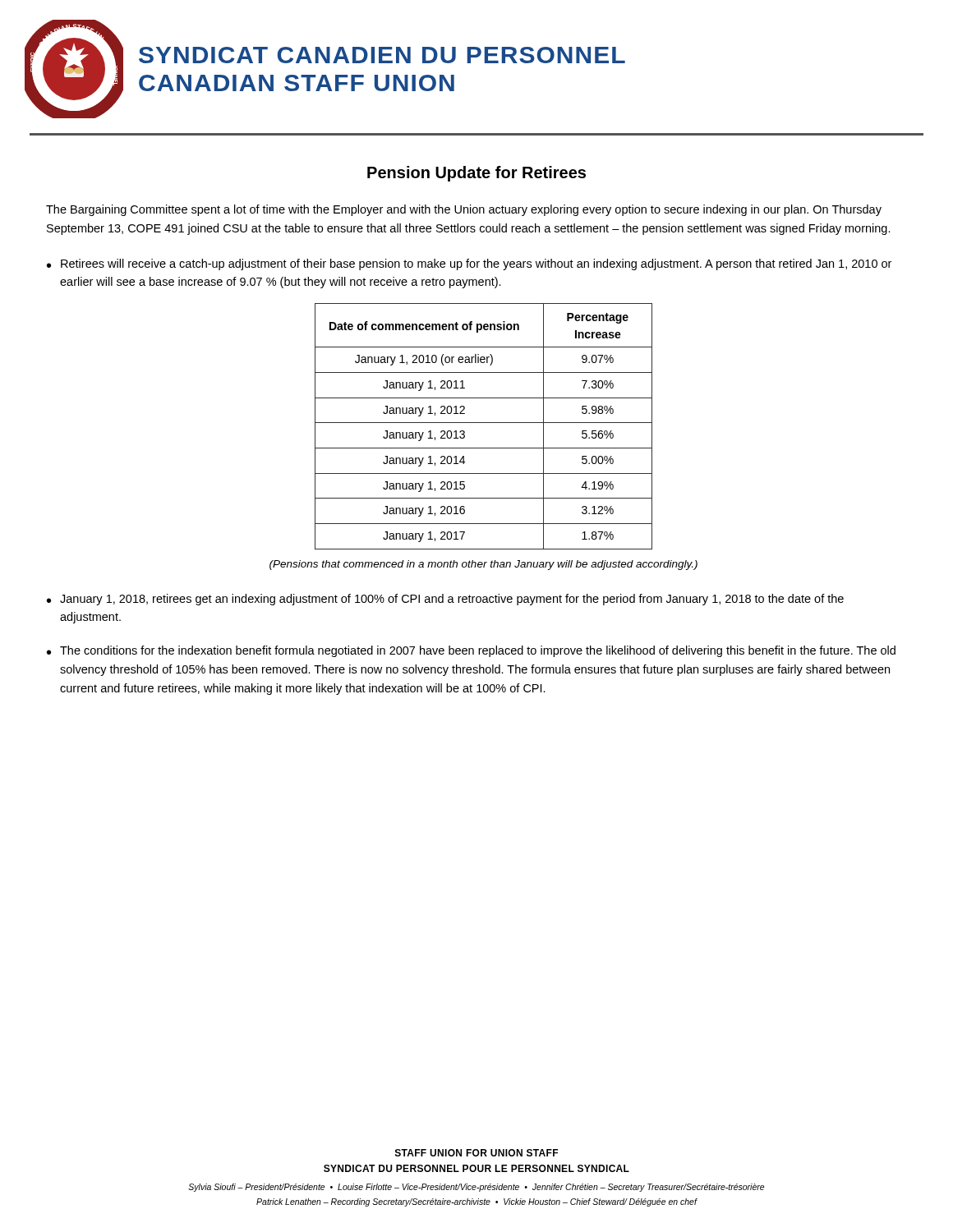
Task: Locate the list item with the text "• January 1, 2018, retirees get"
Action: point(476,608)
